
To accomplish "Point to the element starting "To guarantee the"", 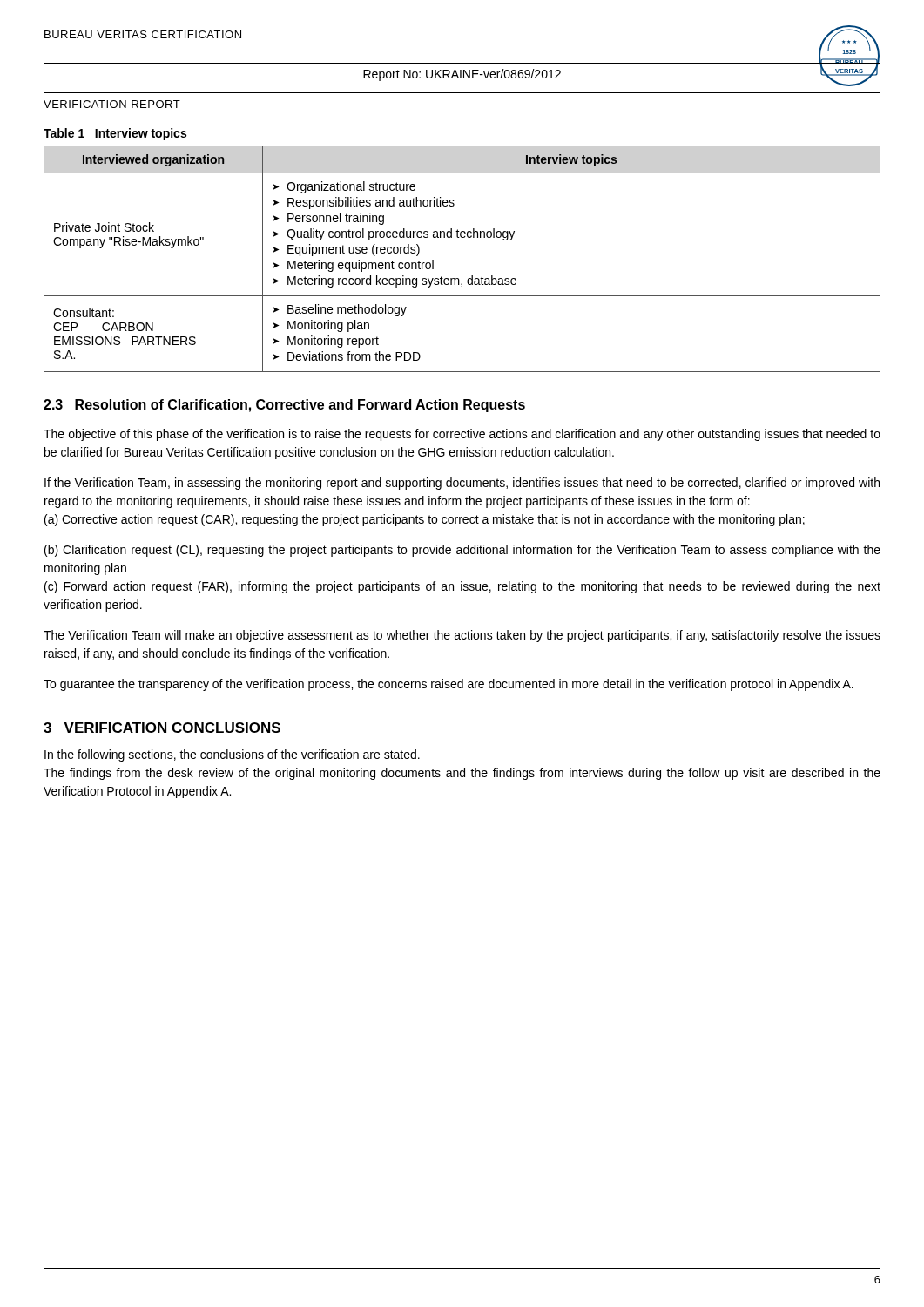I will pyautogui.click(x=449, y=684).
